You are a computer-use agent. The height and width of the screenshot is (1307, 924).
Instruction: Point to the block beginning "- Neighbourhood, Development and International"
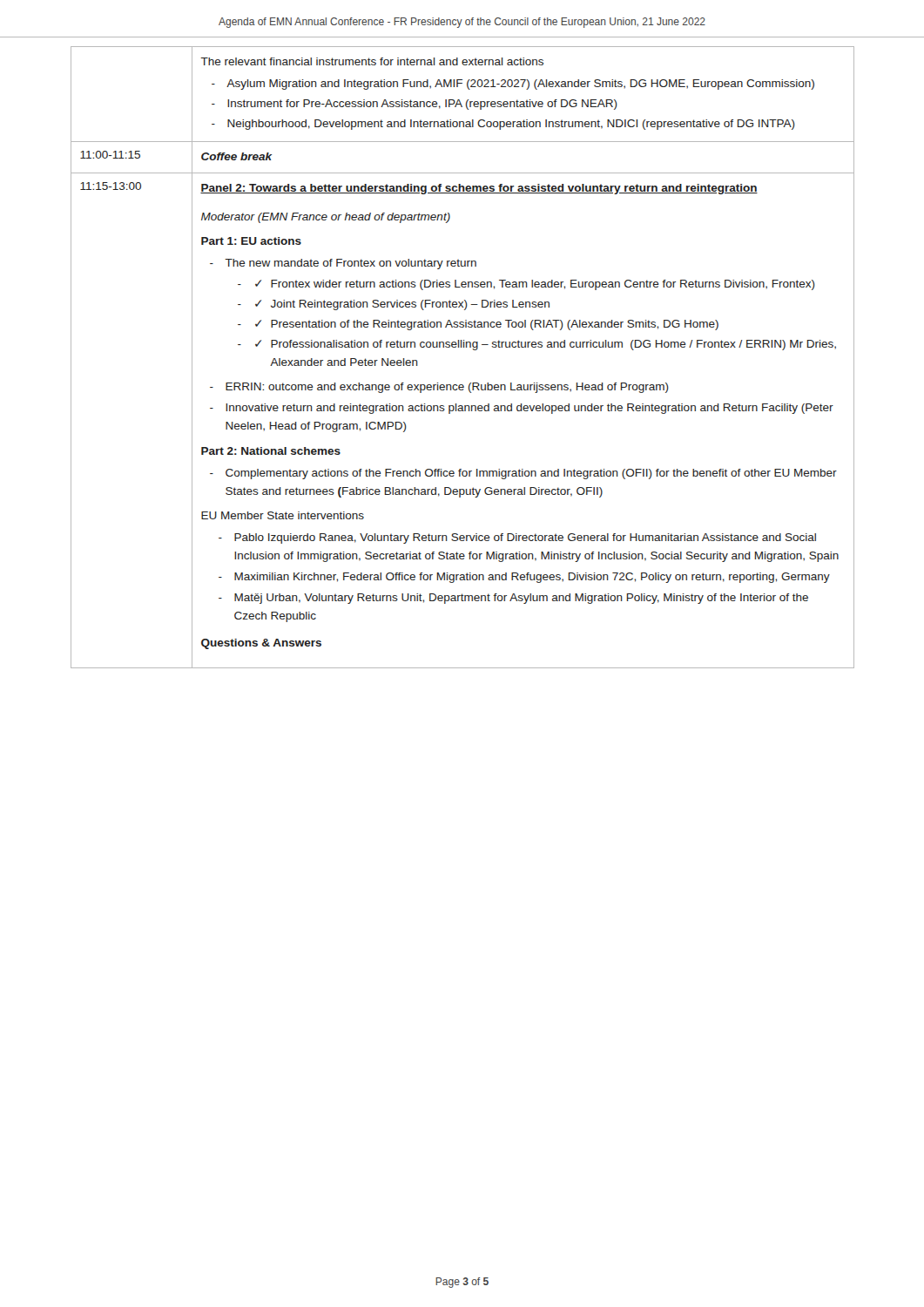click(x=503, y=124)
